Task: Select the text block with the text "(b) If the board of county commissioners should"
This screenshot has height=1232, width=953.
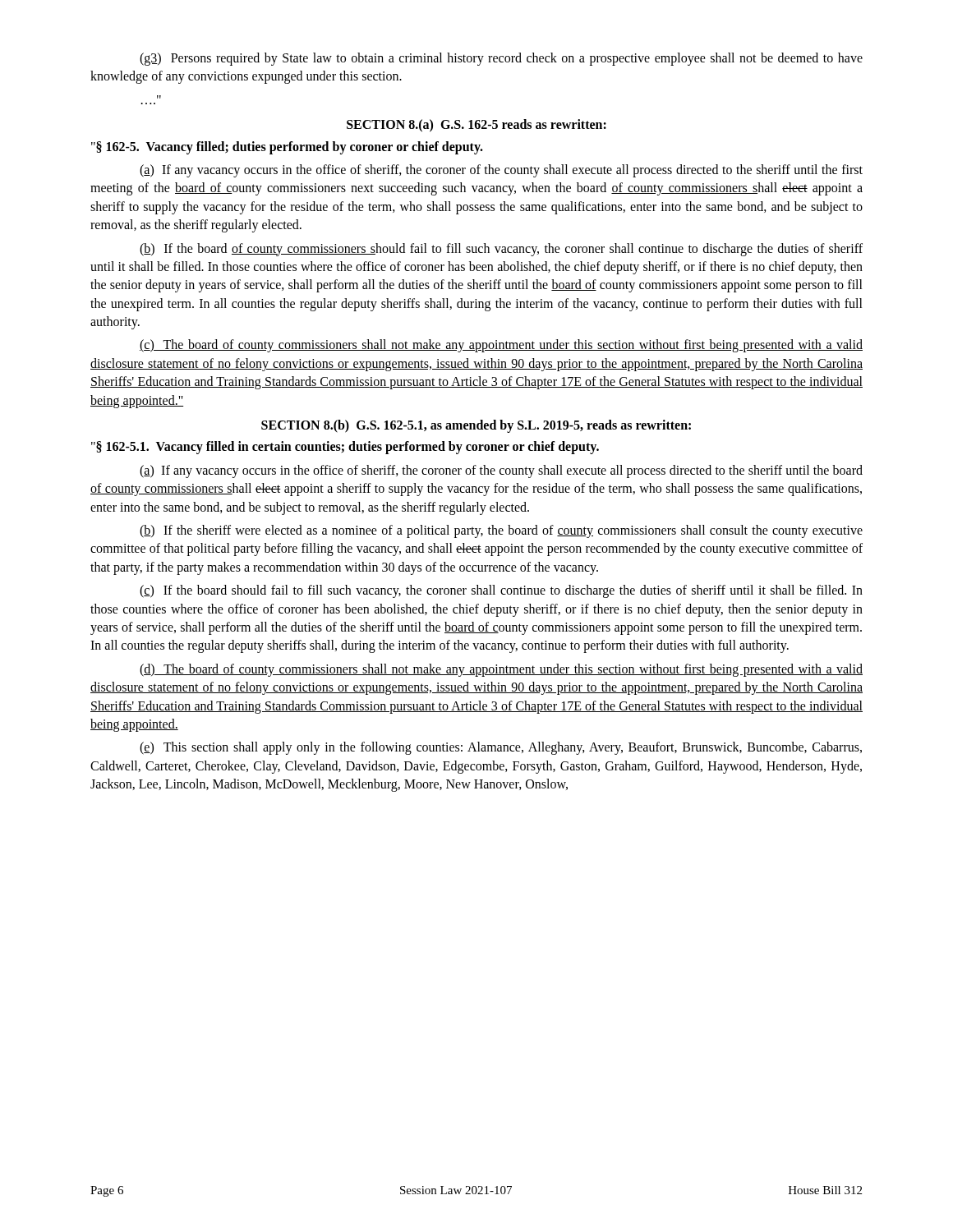Action: [x=476, y=285]
